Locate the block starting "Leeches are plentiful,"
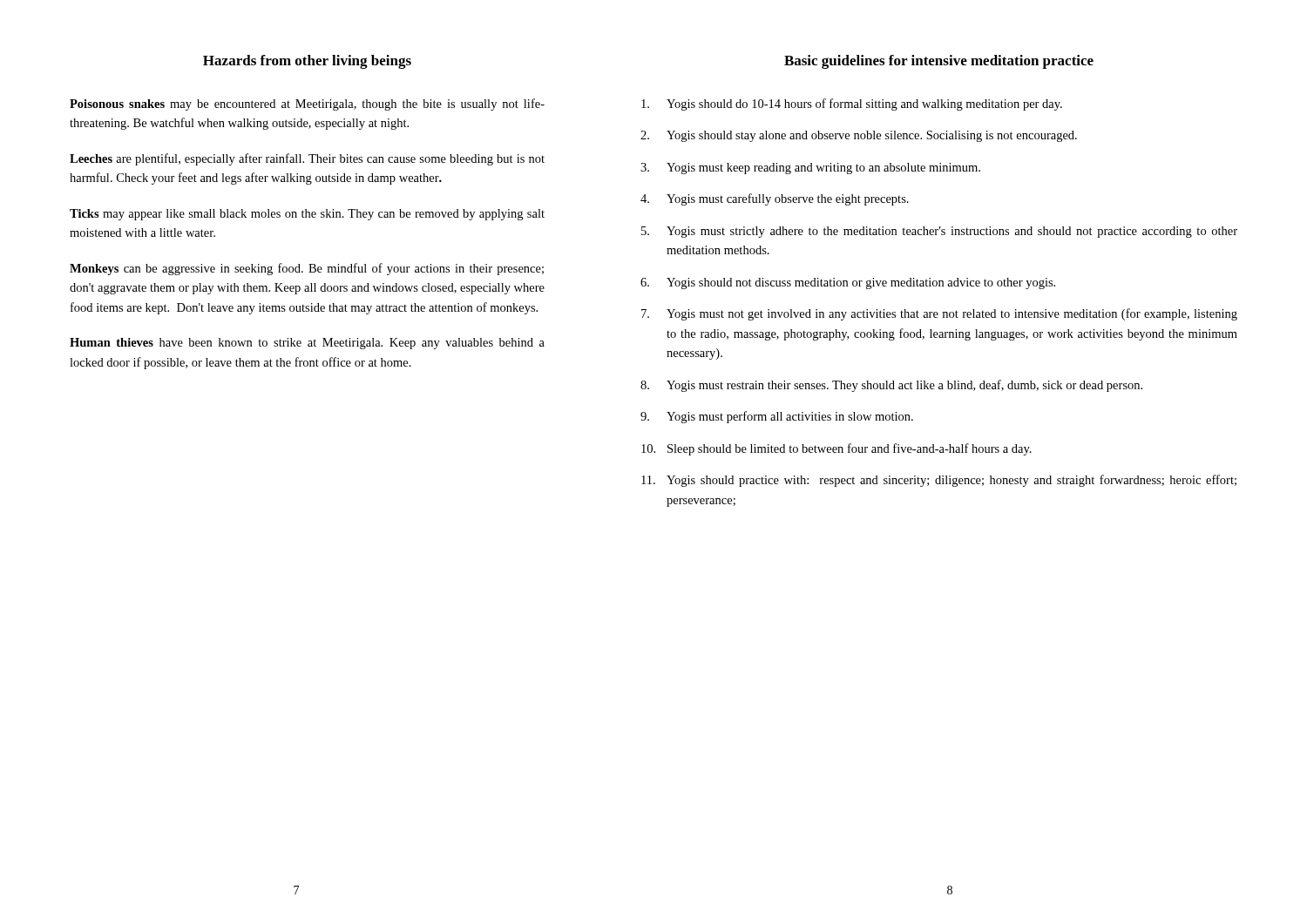 pyautogui.click(x=307, y=168)
